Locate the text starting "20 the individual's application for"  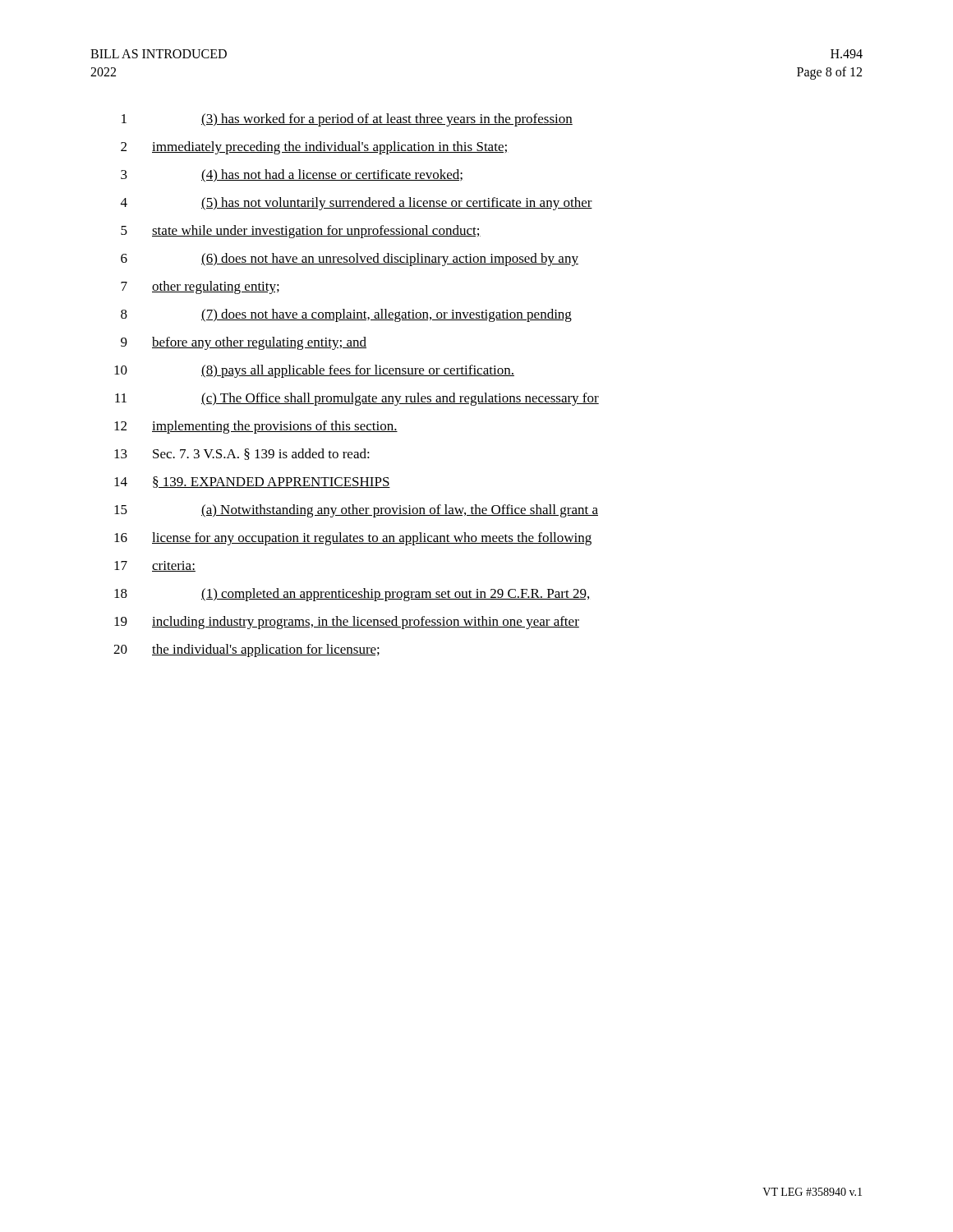coord(246,650)
